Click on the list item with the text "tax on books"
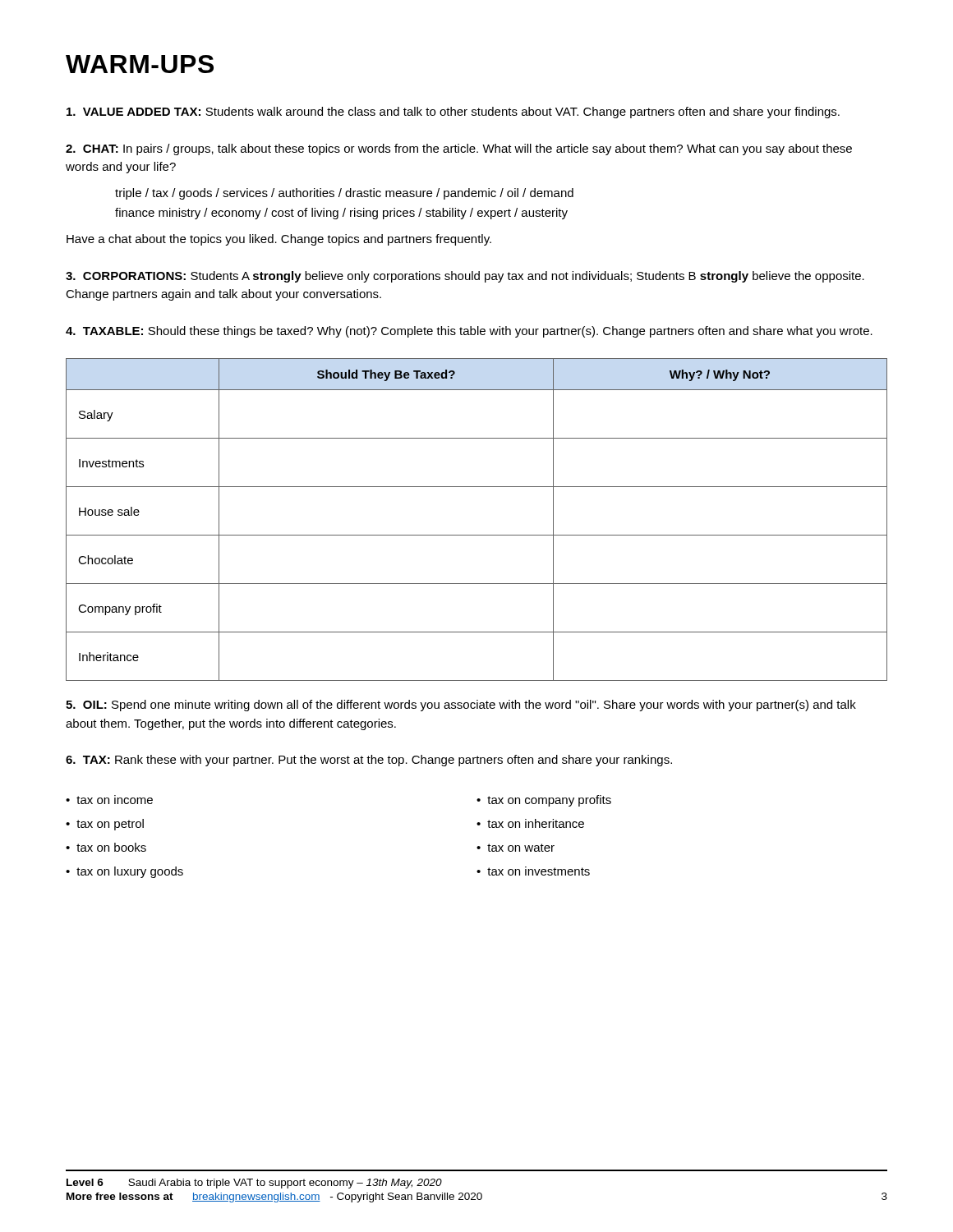The width and height of the screenshot is (953, 1232). tap(112, 847)
